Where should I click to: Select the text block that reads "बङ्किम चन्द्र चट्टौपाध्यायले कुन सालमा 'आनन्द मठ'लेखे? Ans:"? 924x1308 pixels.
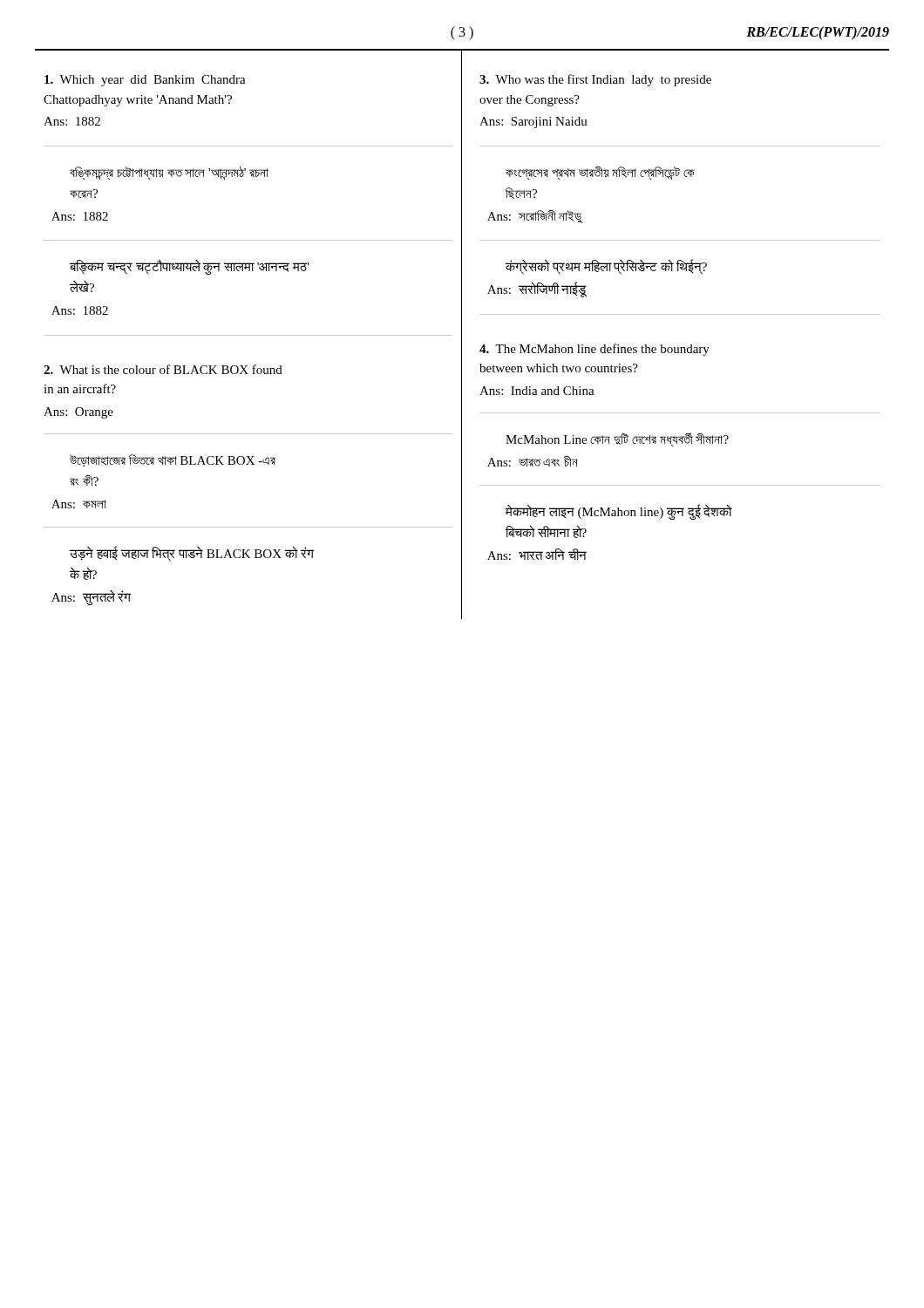(190, 267)
